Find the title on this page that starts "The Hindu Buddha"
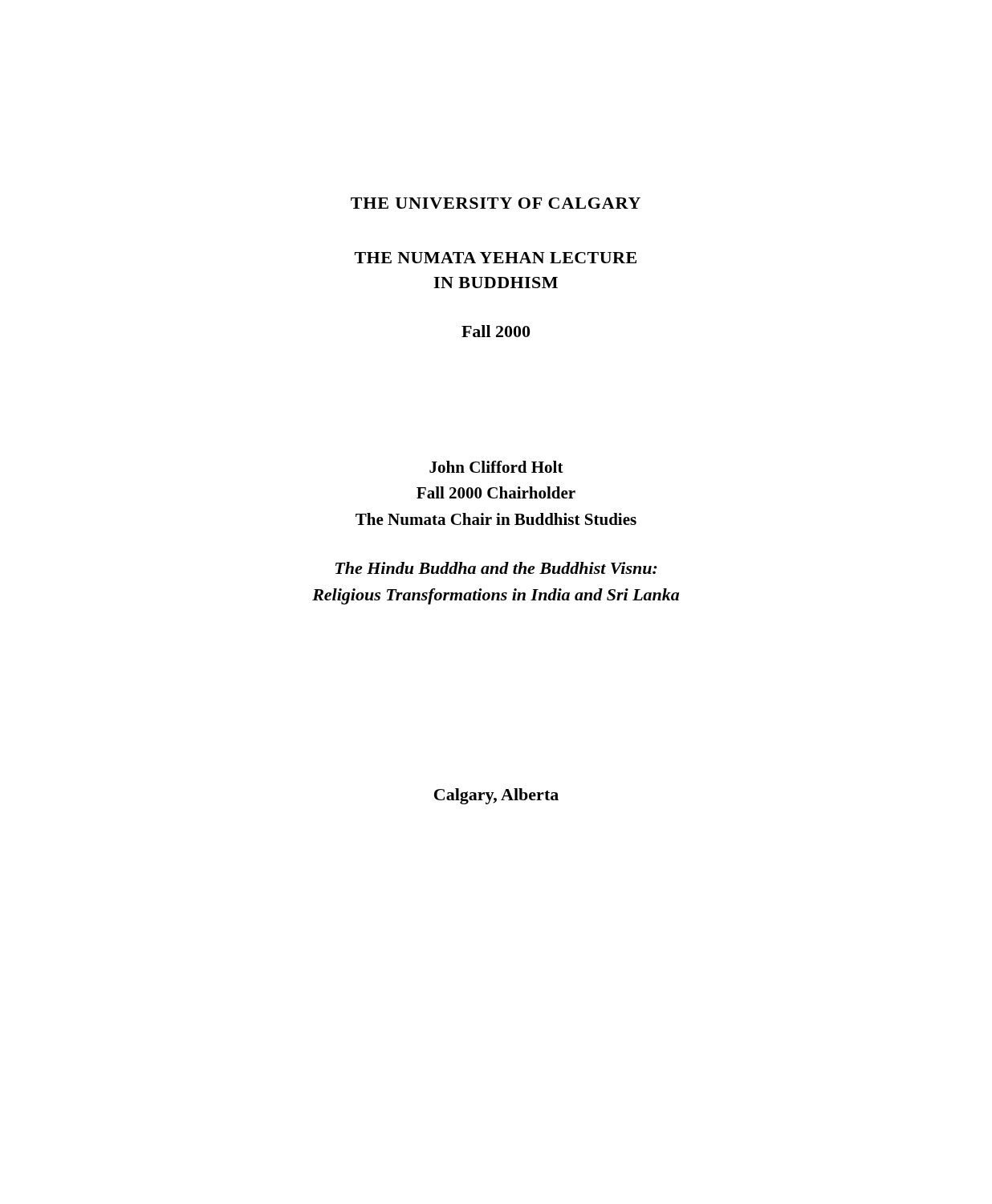Image resolution: width=992 pixels, height=1204 pixels. coord(496,581)
